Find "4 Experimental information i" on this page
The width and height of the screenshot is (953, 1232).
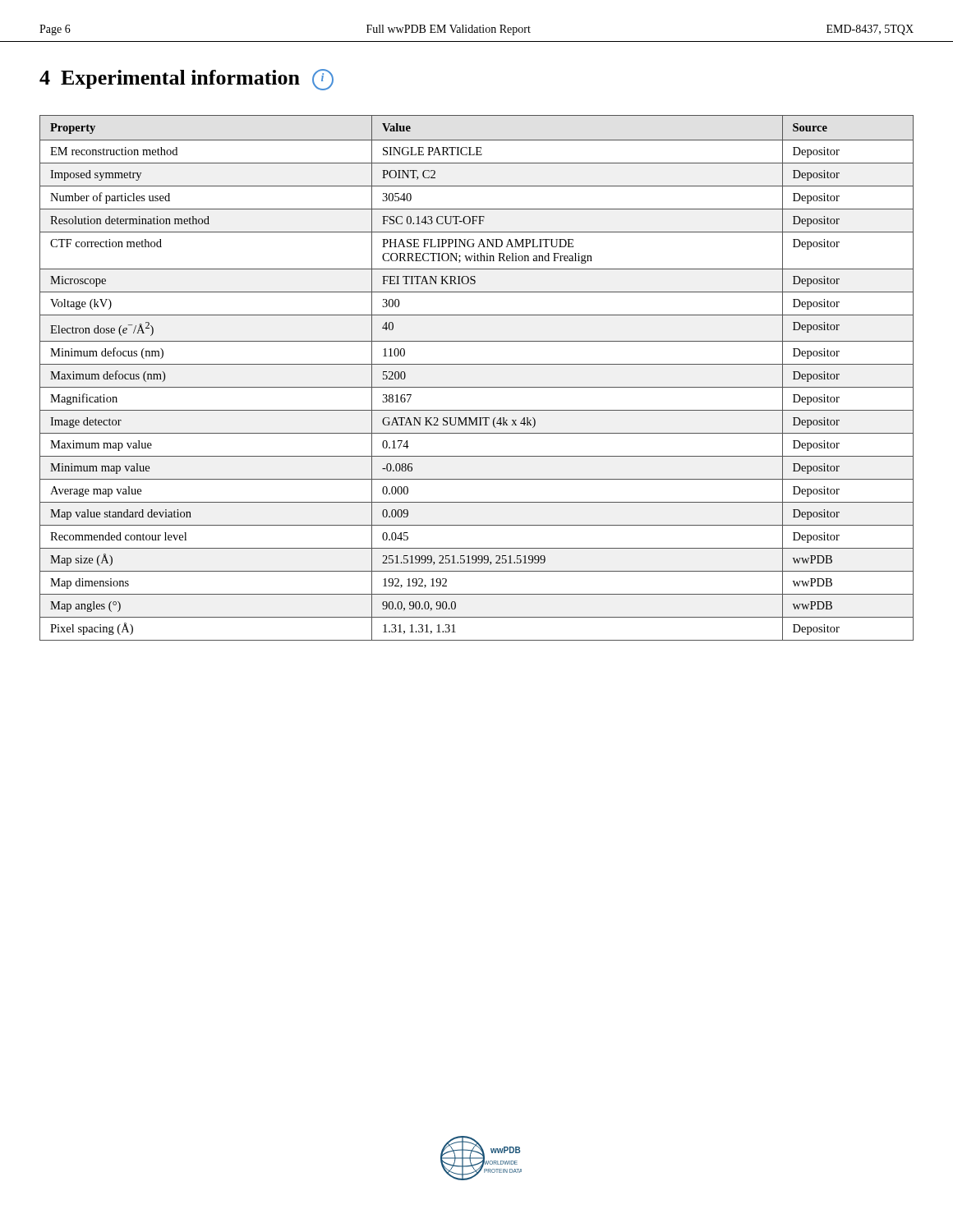point(186,78)
